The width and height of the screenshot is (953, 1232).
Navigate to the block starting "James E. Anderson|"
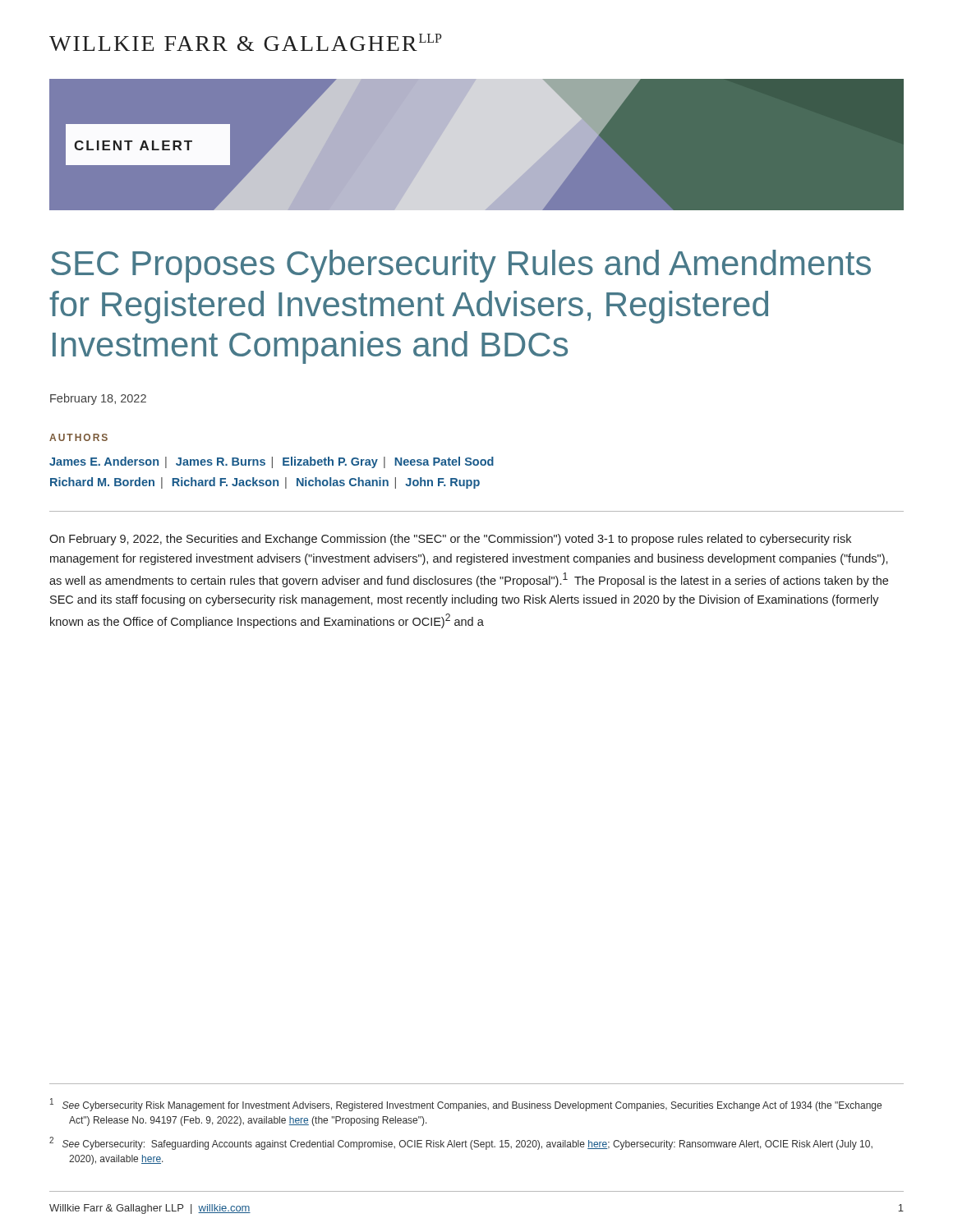(272, 472)
